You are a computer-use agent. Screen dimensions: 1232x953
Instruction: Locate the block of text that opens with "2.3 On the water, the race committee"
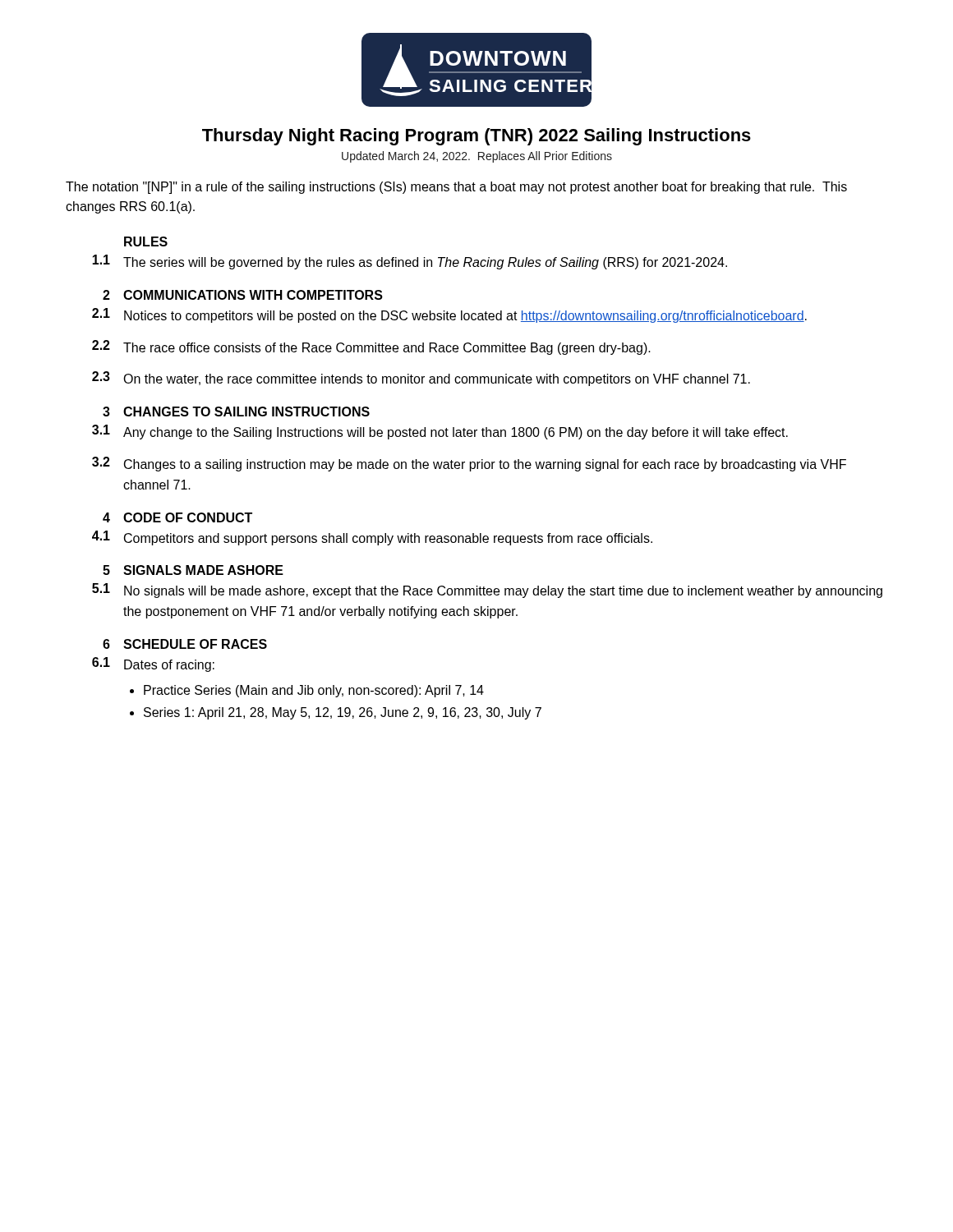[476, 380]
